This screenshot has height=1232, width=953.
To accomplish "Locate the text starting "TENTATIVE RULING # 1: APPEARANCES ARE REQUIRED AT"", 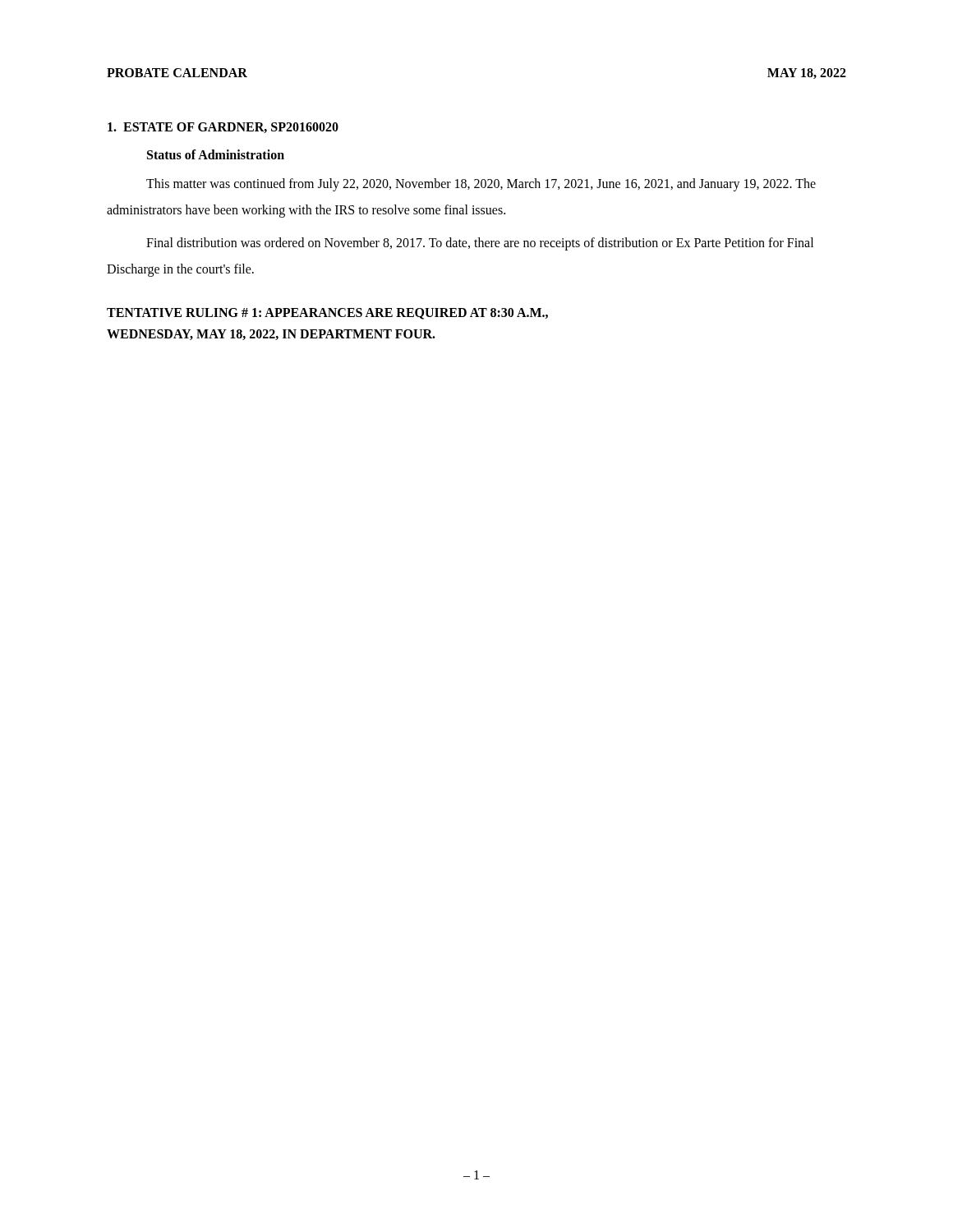I will point(328,323).
